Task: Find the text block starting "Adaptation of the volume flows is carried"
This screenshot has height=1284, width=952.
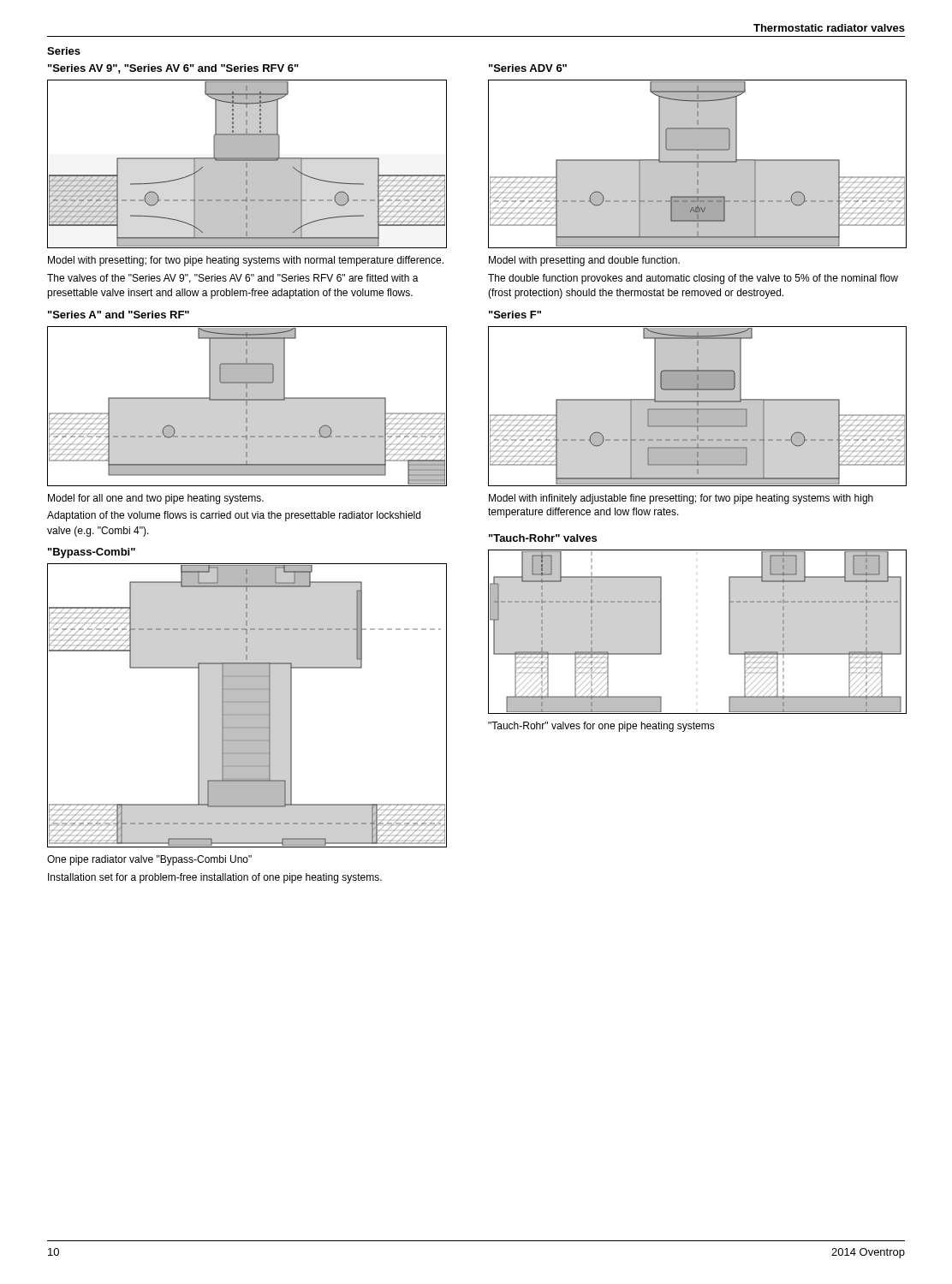Action: [234, 523]
